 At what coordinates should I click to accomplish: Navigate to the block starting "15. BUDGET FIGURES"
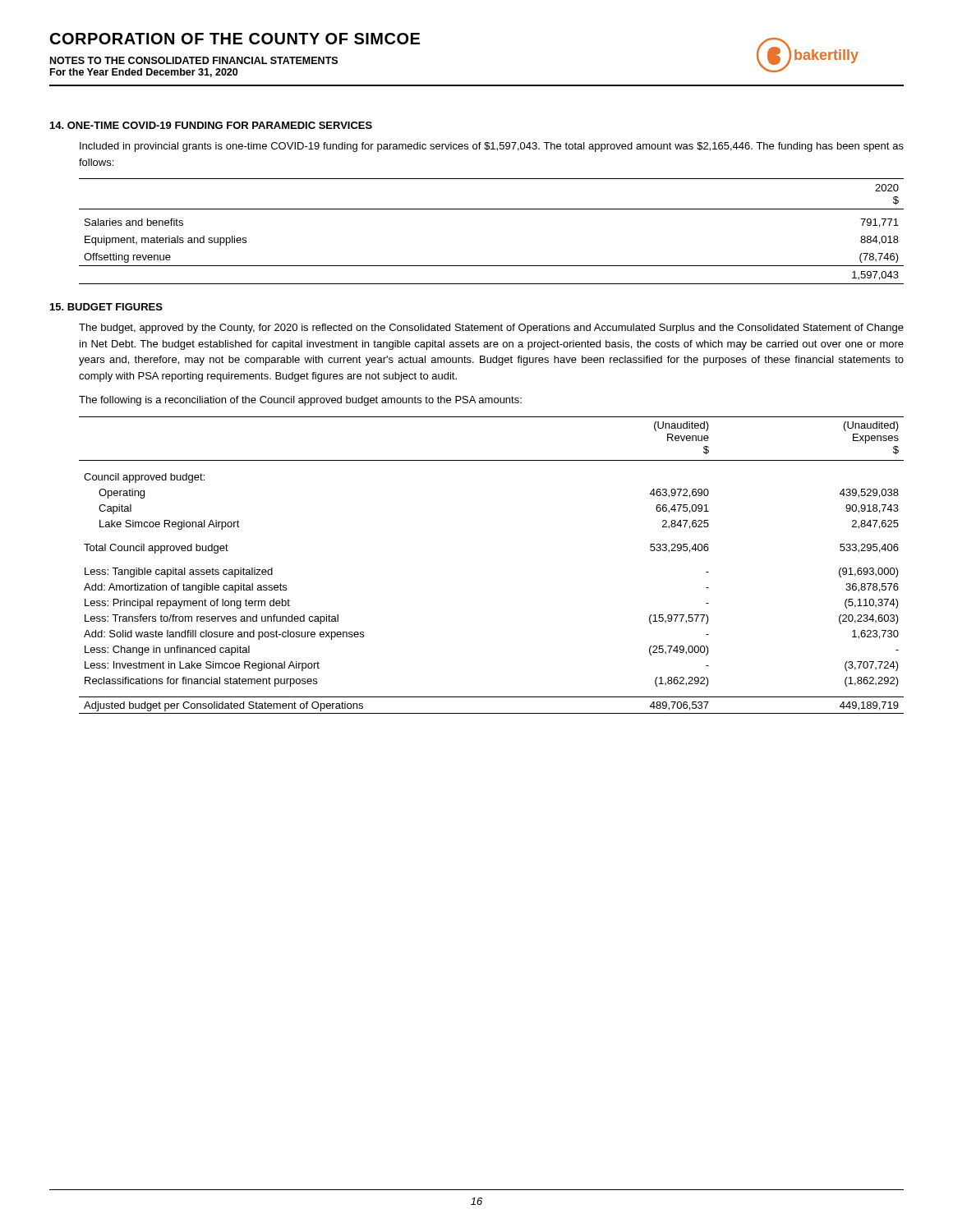pos(106,307)
